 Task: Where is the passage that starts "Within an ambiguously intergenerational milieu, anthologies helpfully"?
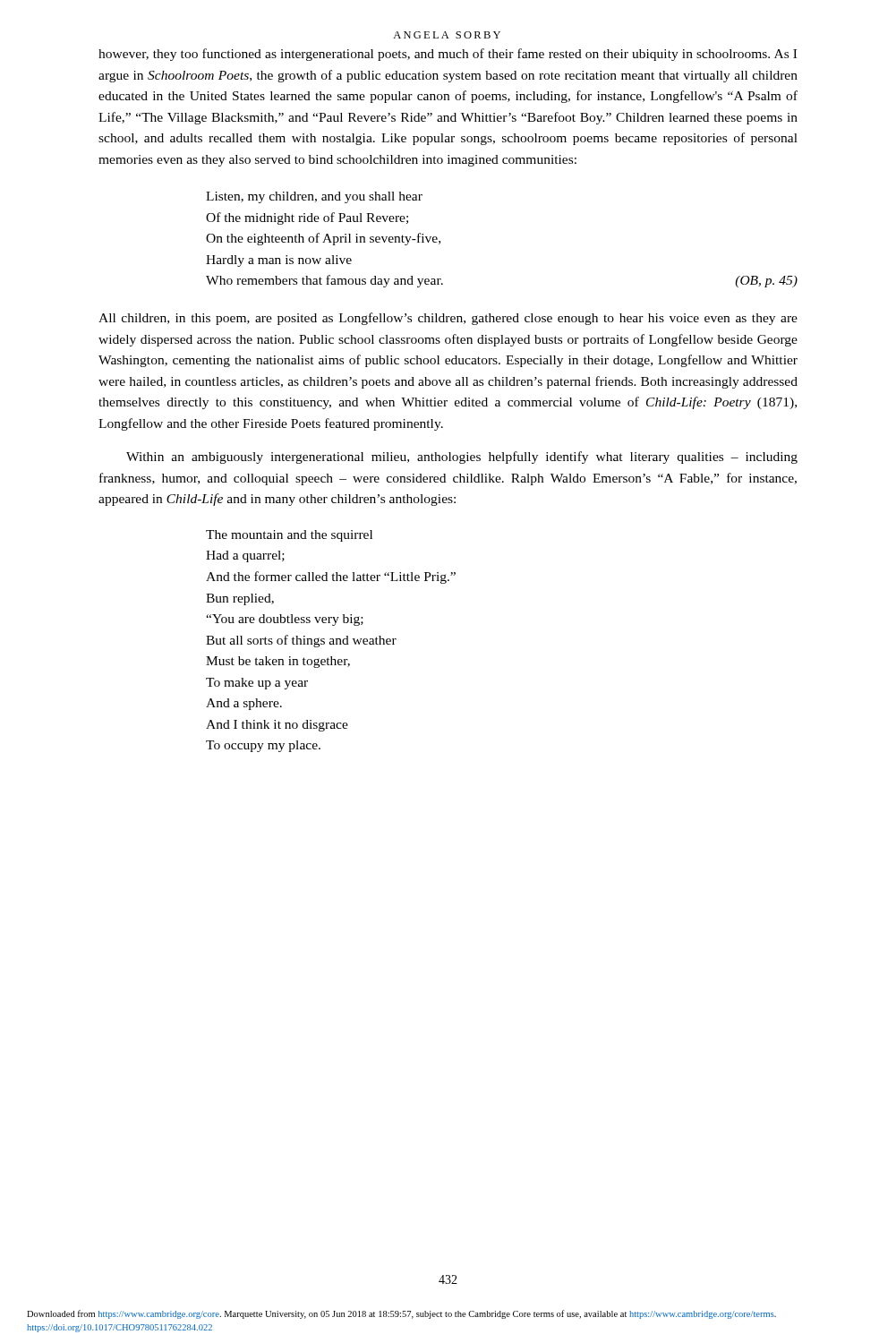click(x=448, y=478)
